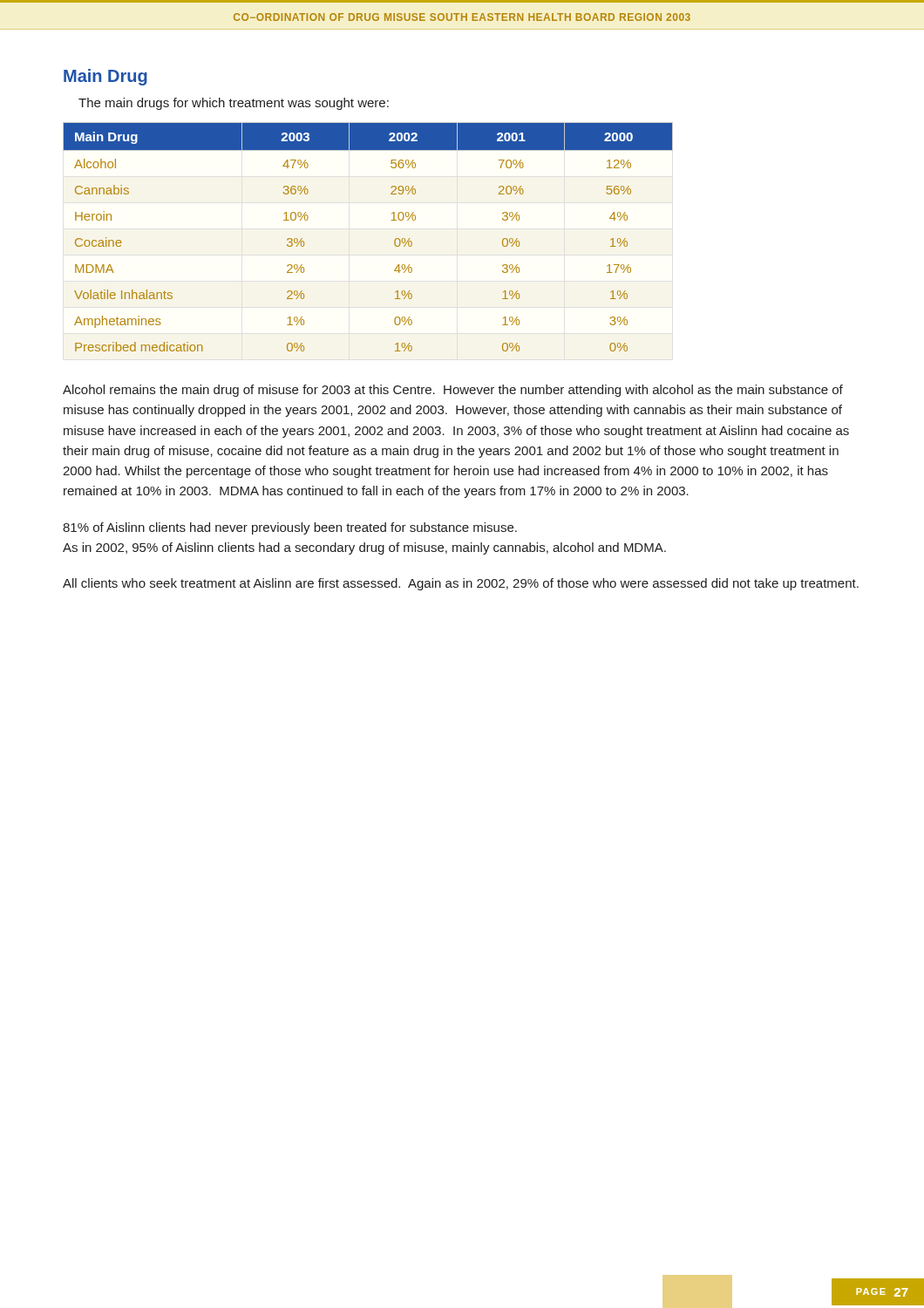Find the section header containing "Main Drug"
The height and width of the screenshot is (1308, 924).
tap(105, 76)
